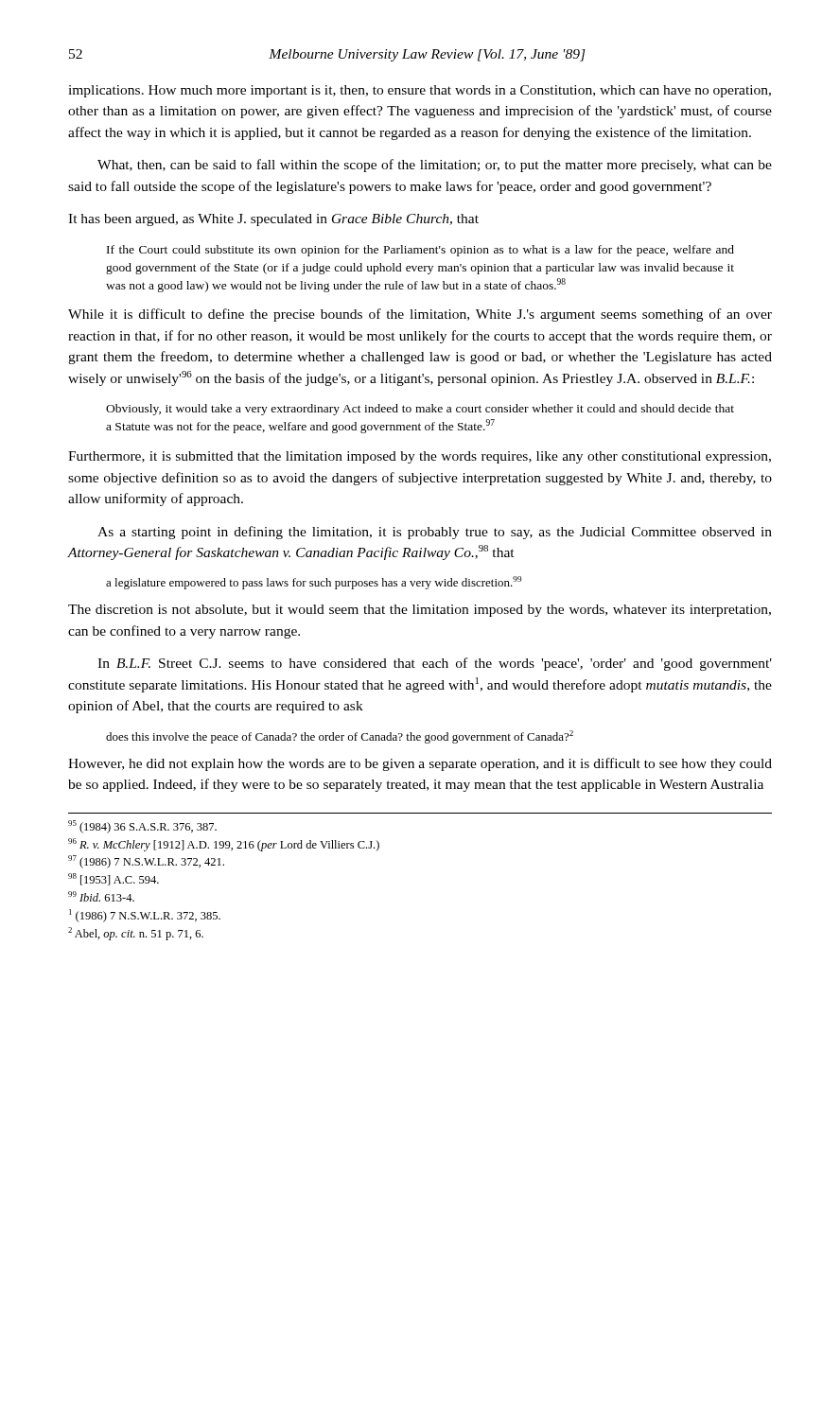Locate the block of text that opens with "implications. How much more important is it, then,"
The height and width of the screenshot is (1419, 840).
point(420,111)
